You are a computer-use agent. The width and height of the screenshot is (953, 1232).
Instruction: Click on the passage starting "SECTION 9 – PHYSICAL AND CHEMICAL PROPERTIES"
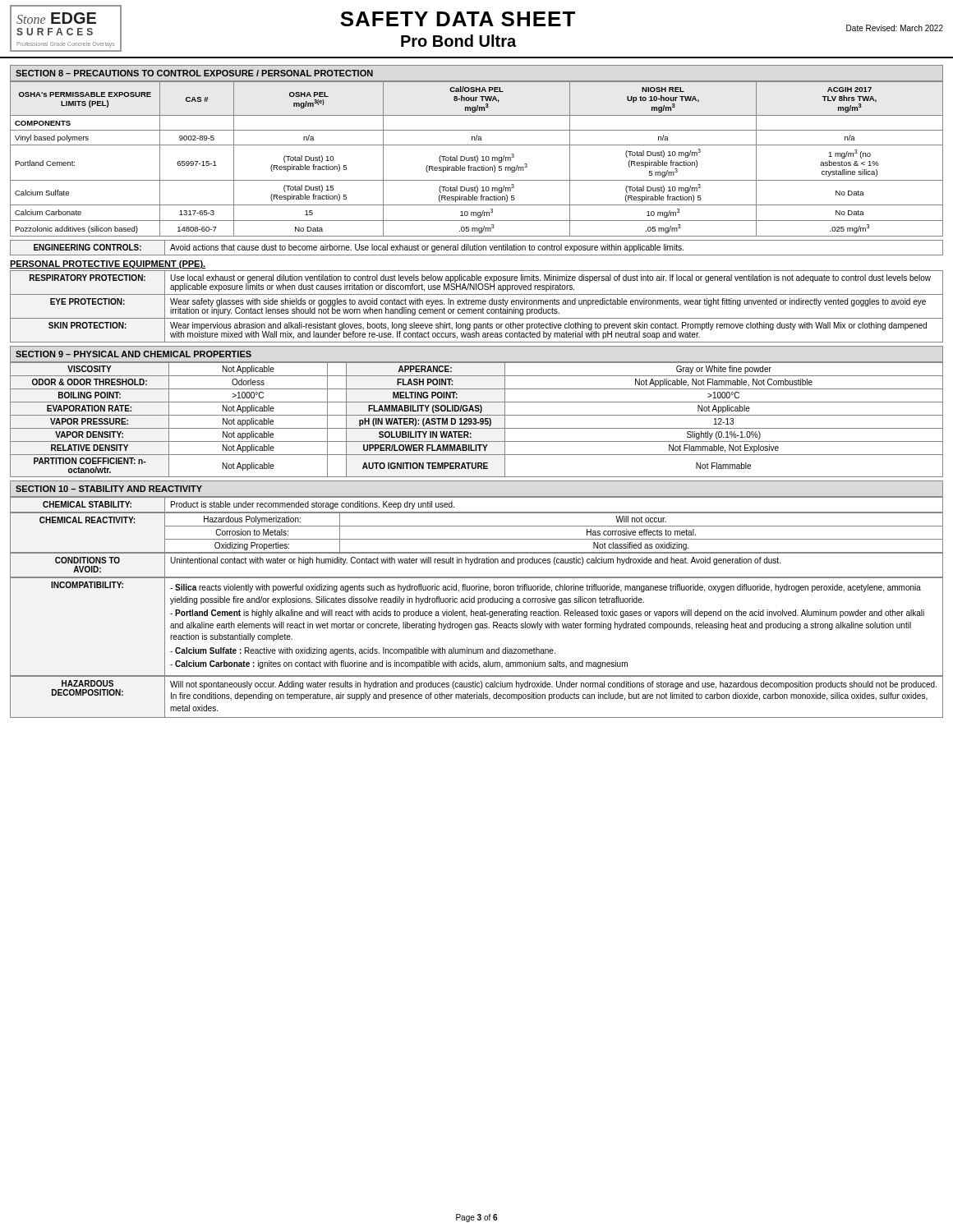[134, 354]
